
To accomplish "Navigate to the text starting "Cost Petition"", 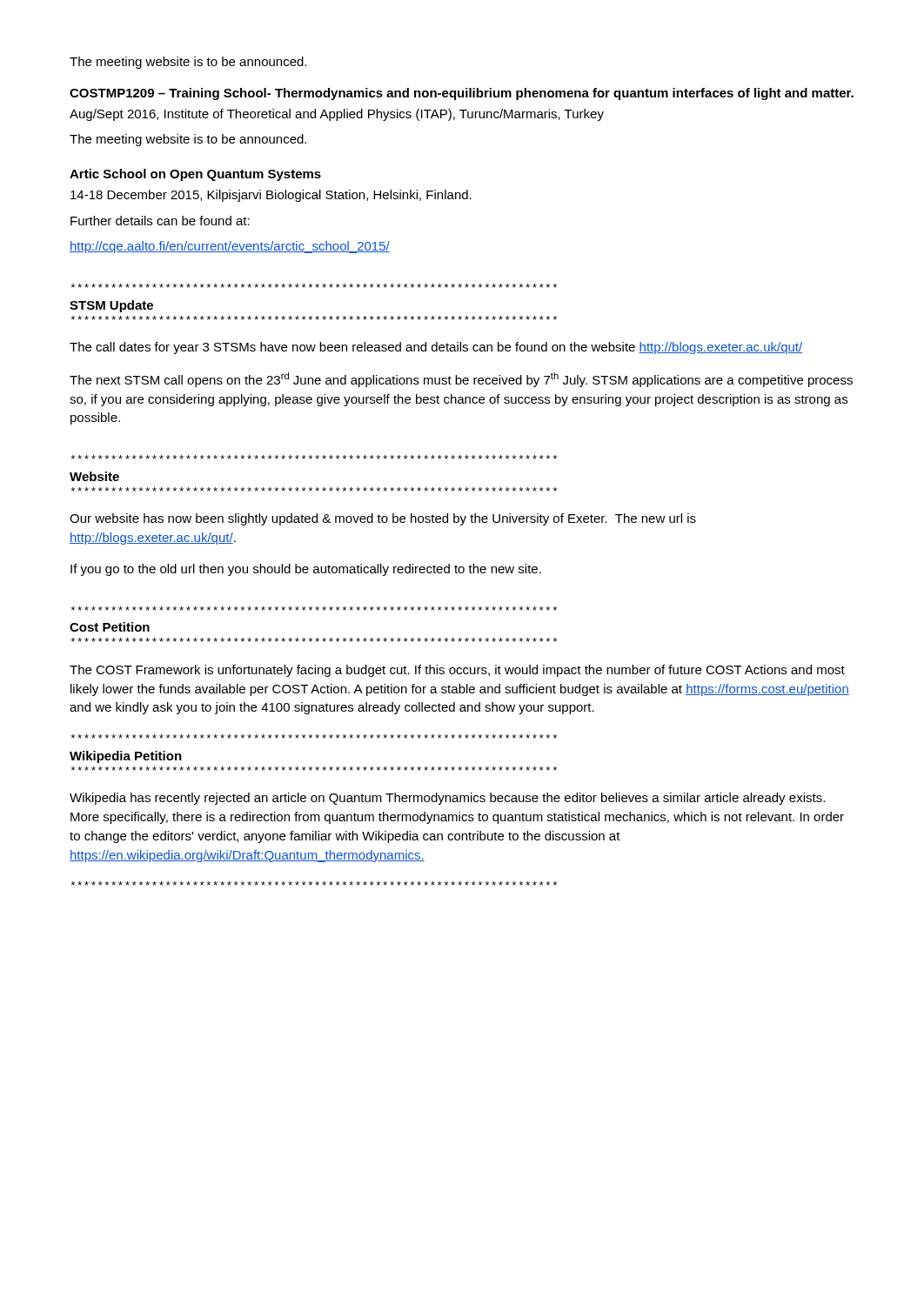I will click(x=110, y=627).
